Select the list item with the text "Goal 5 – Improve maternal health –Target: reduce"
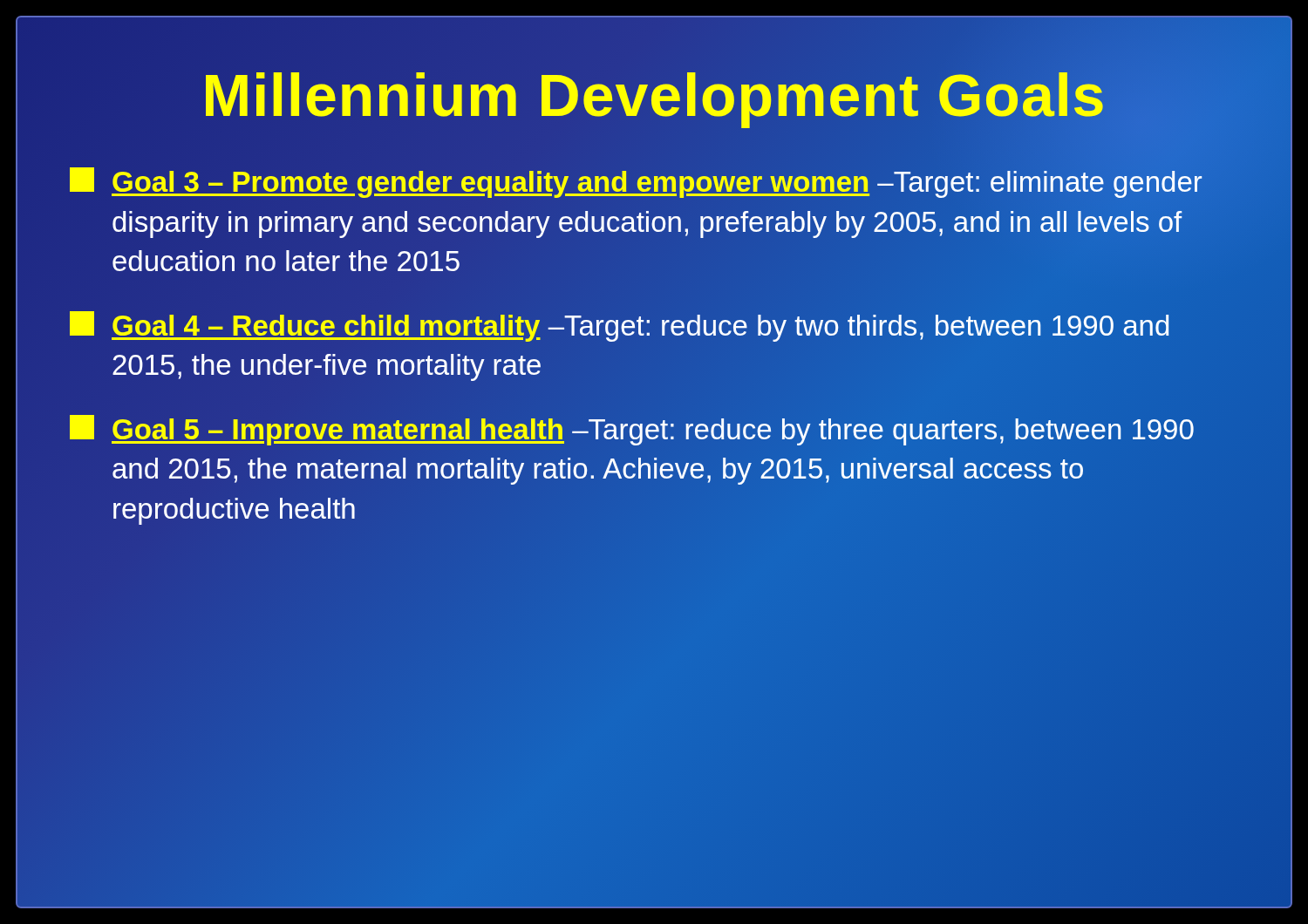 coord(654,469)
